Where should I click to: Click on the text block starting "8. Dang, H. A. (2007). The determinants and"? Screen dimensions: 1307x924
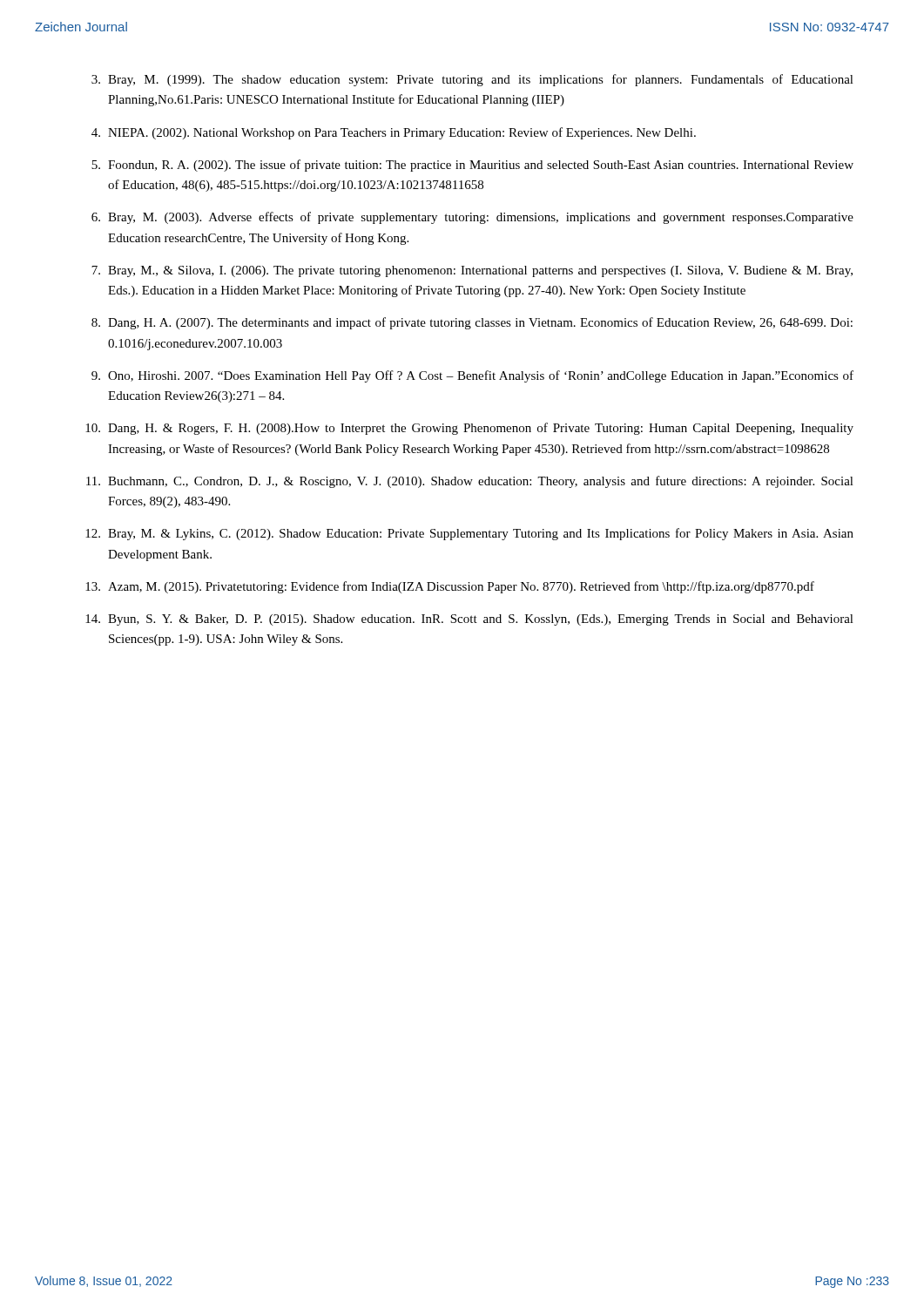pos(462,333)
